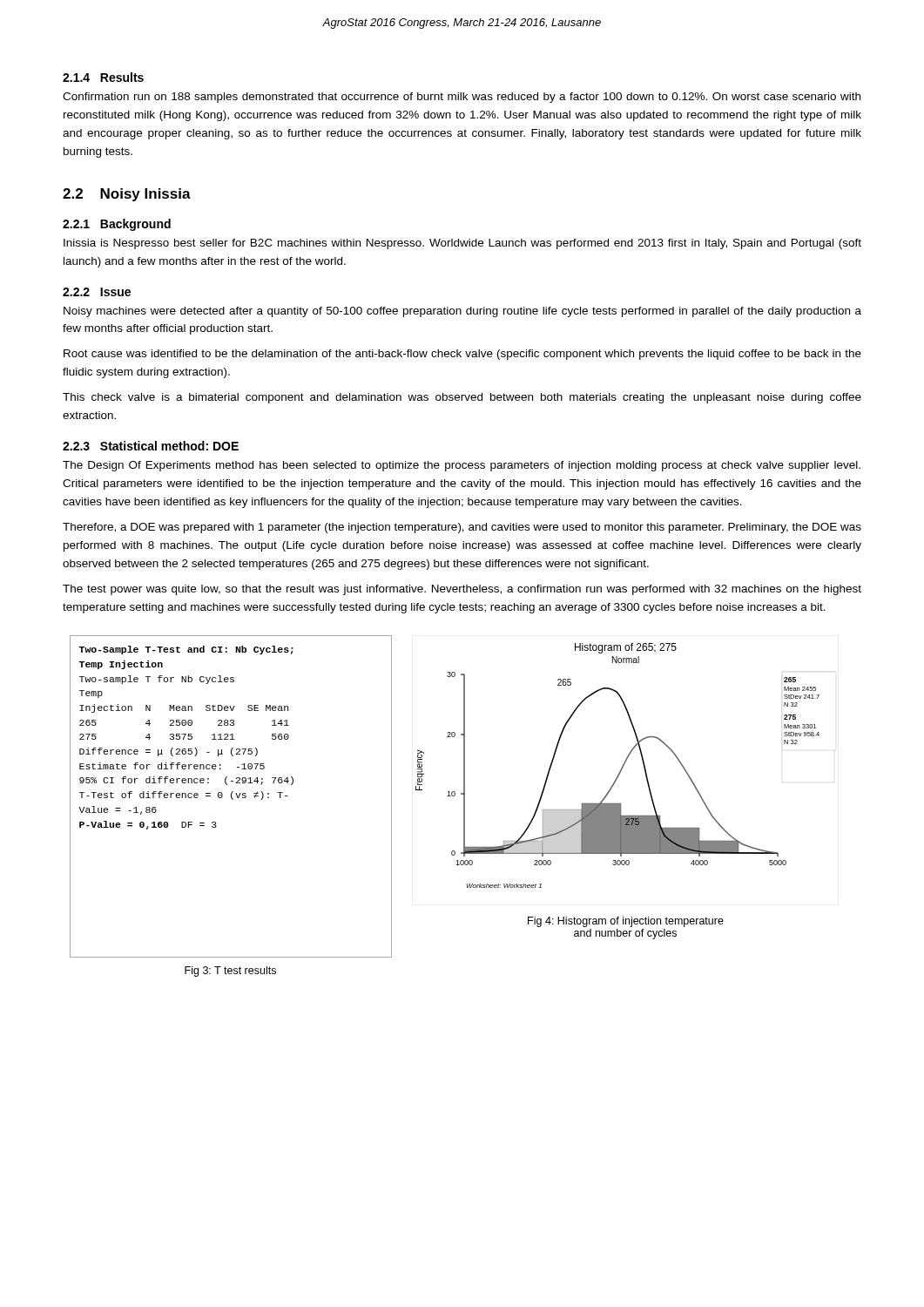
Task: Select the text block starting "This check valve is"
Action: pos(462,406)
